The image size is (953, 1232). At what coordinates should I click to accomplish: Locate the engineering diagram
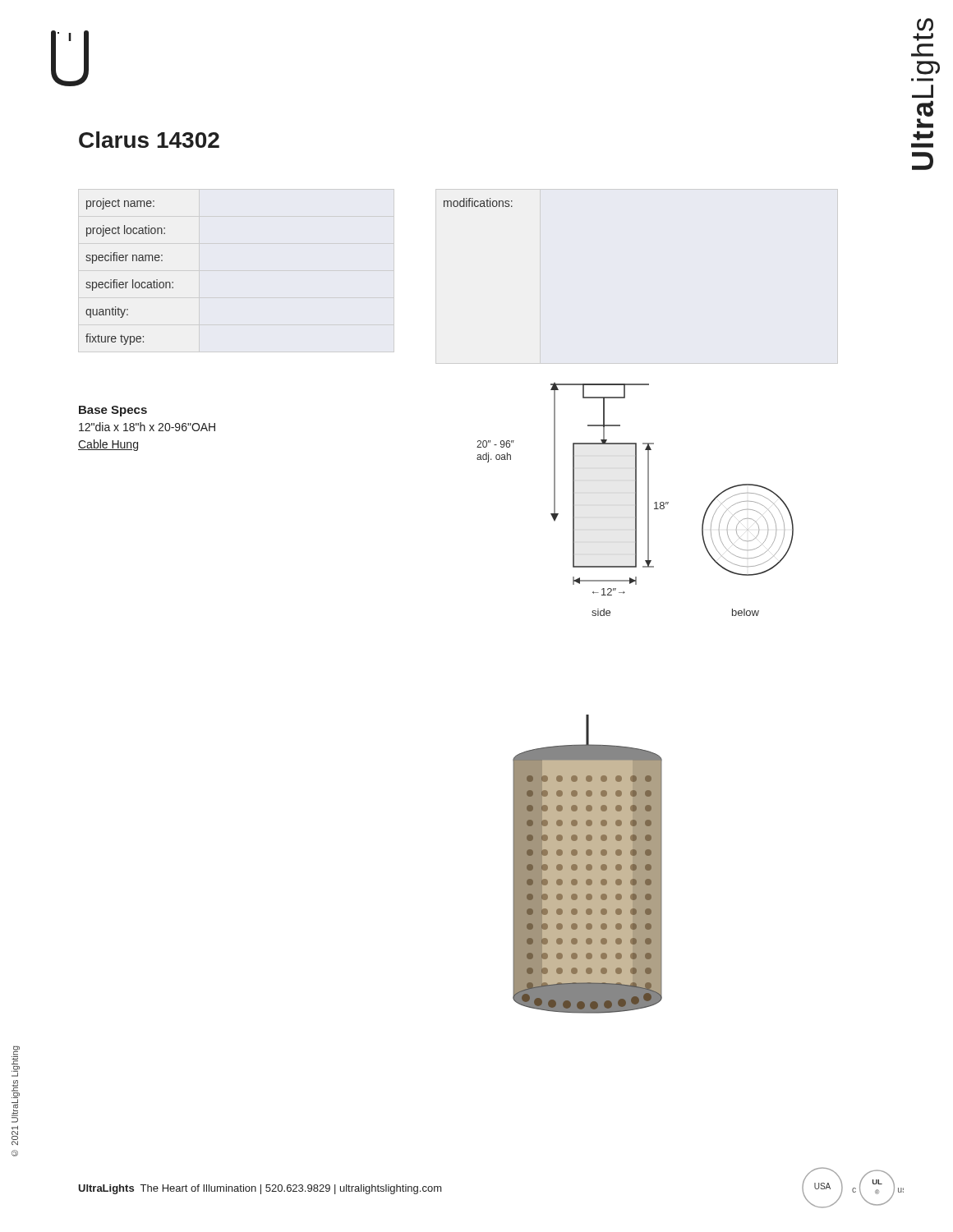click(633, 509)
